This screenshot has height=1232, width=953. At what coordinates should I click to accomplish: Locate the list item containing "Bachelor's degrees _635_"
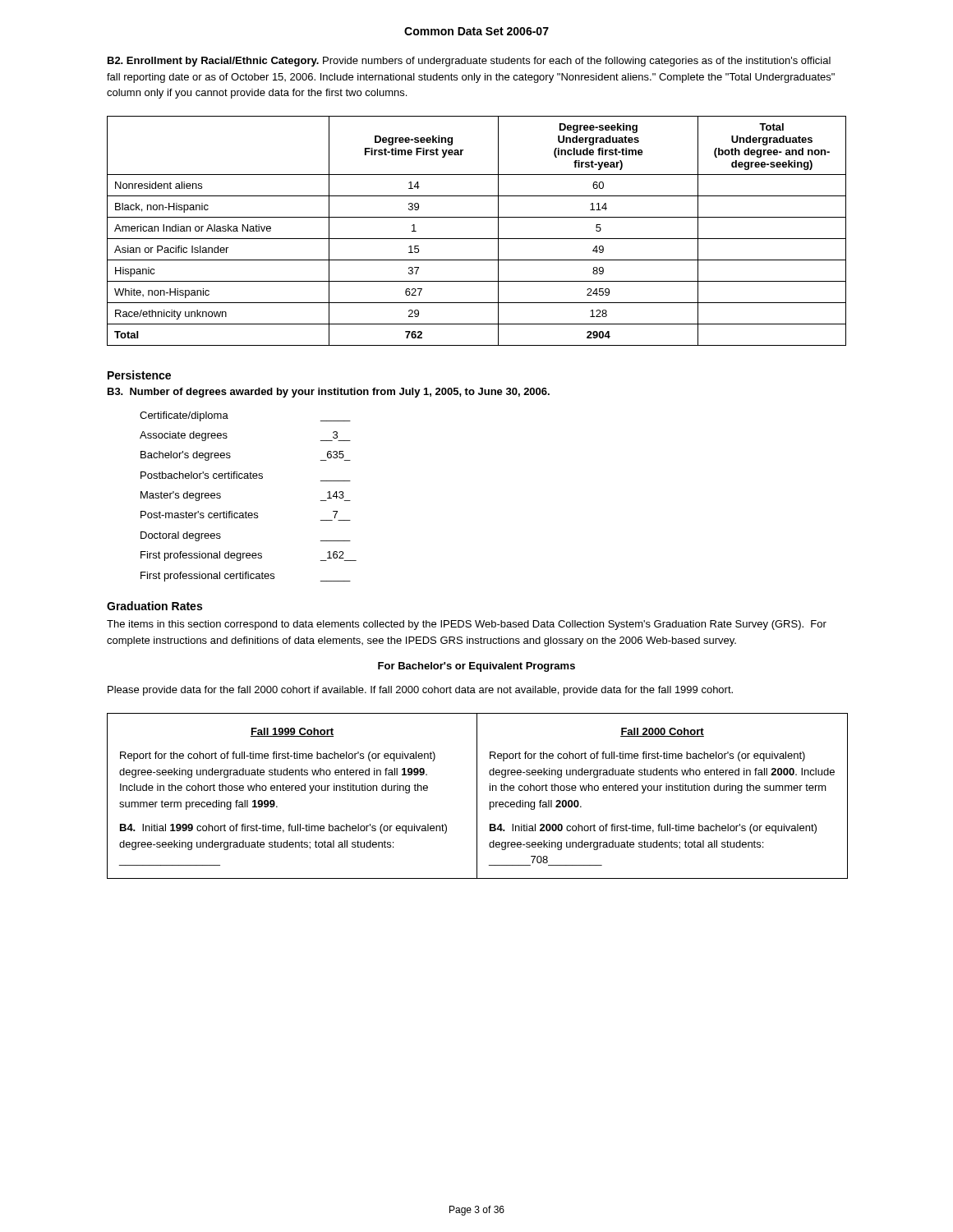tap(186, 455)
